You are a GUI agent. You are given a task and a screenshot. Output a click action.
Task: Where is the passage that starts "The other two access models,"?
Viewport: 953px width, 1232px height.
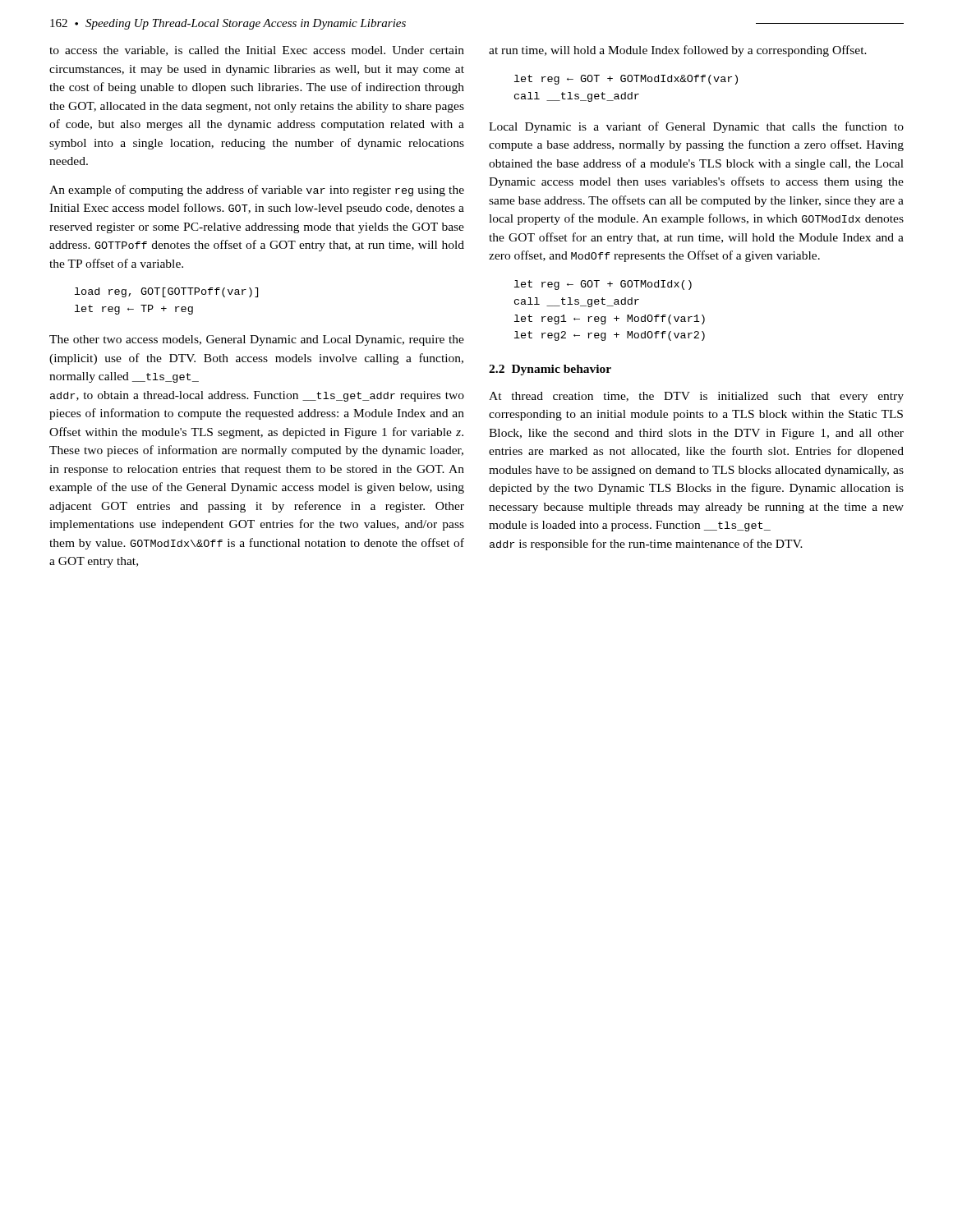pos(257,450)
